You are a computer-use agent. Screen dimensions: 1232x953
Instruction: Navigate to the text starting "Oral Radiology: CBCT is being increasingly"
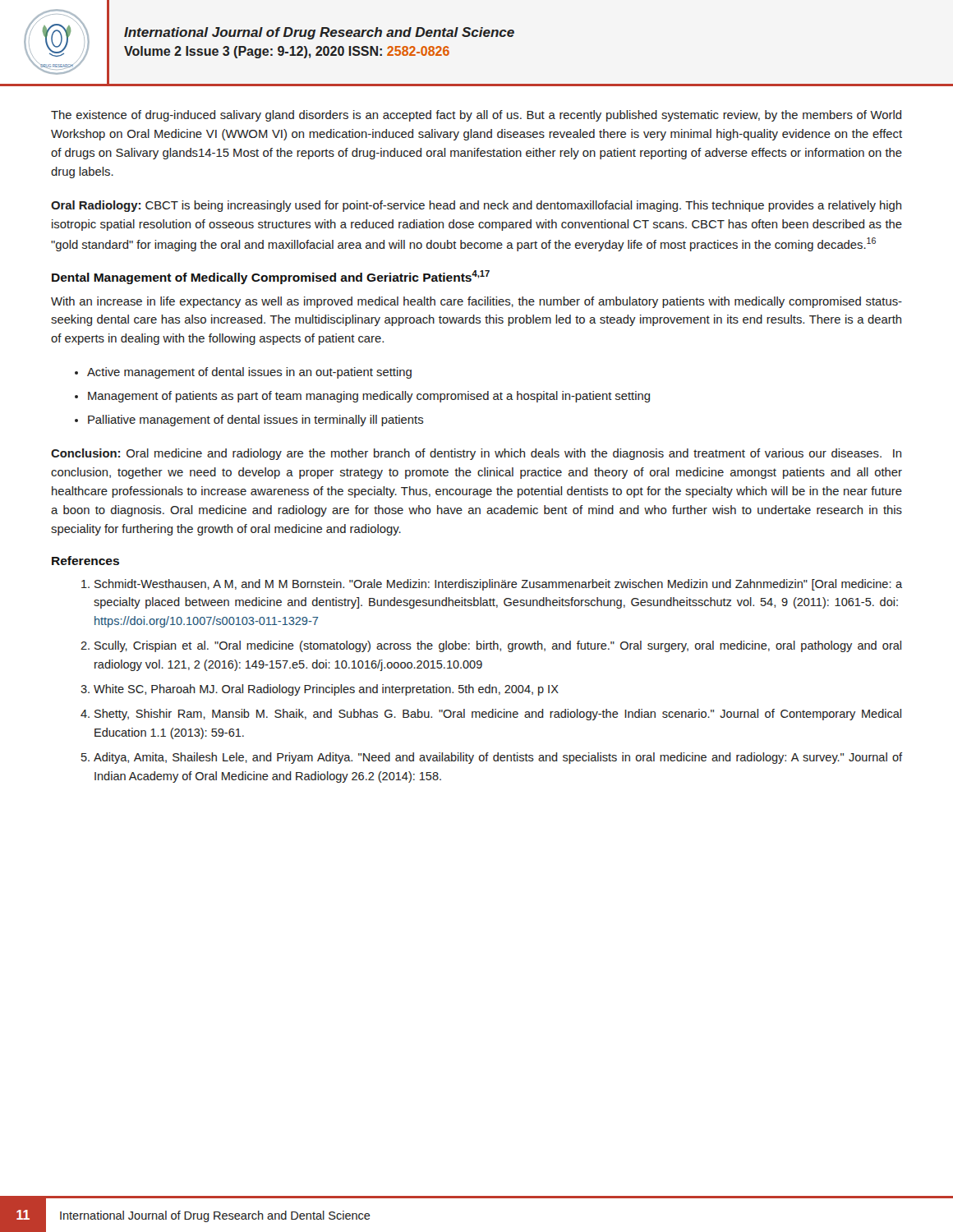[x=476, y=225]
